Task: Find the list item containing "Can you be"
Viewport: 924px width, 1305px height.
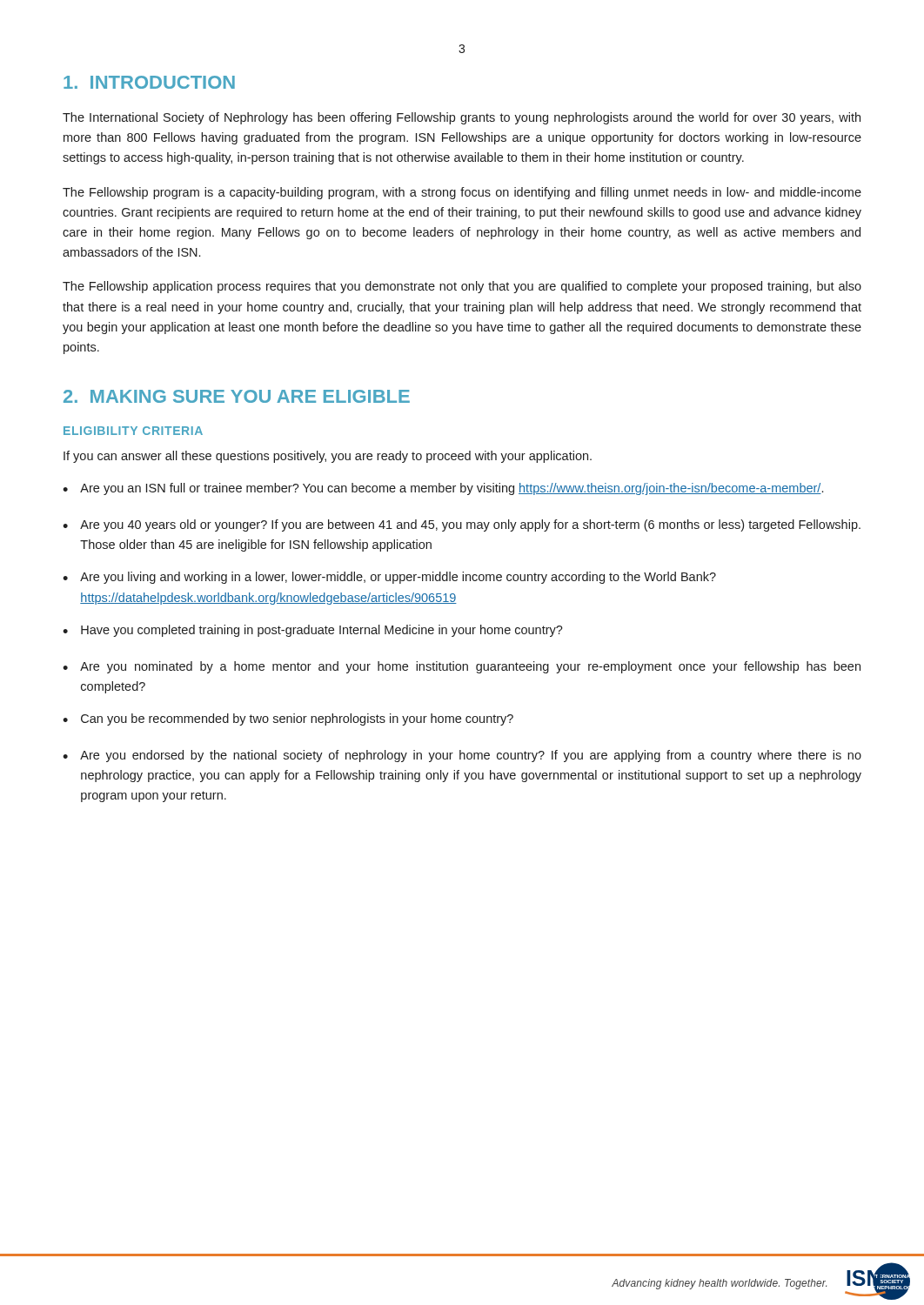Action: [x=297, y=719]
